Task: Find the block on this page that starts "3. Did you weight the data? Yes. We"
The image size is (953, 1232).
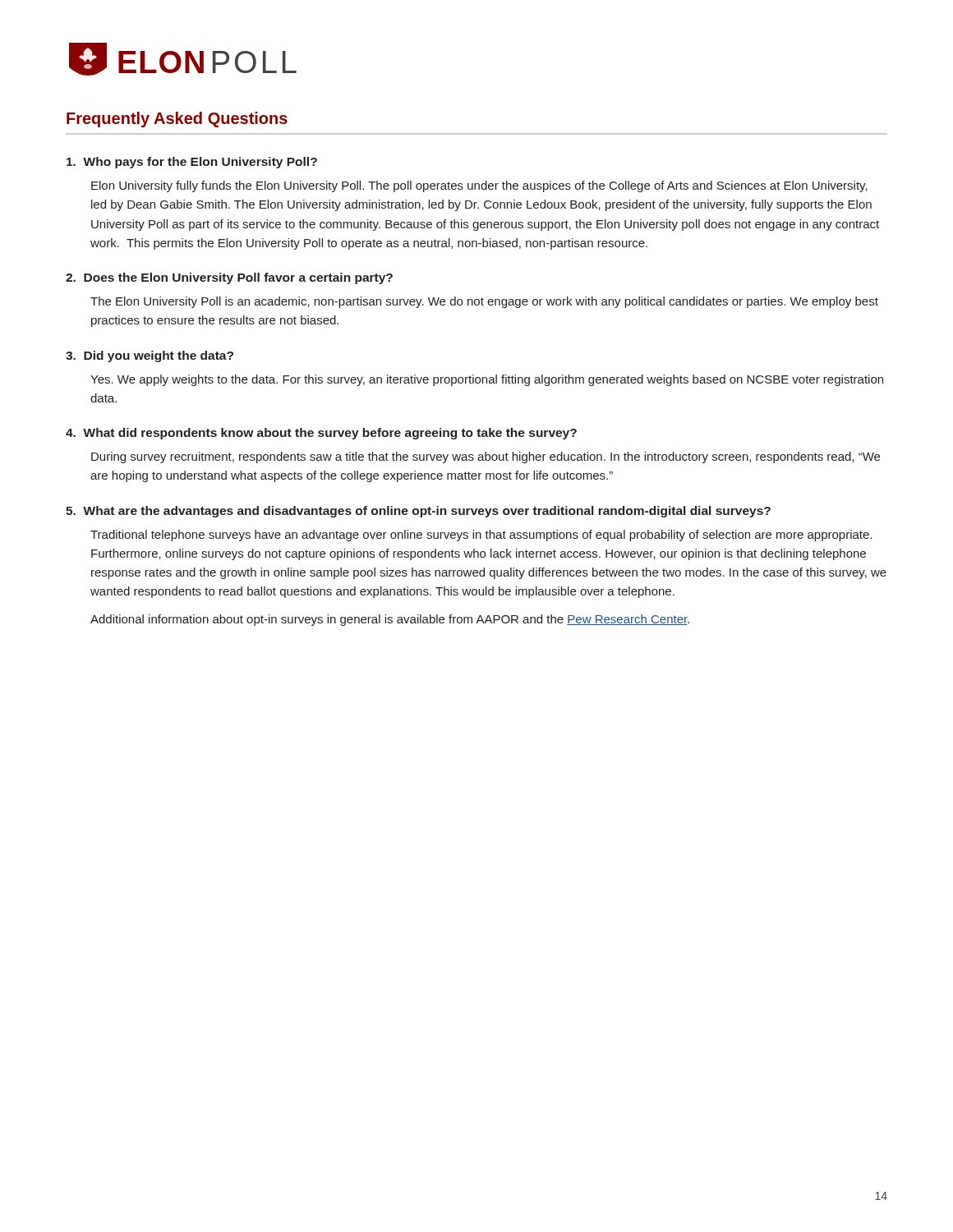Action: pyautogui.click(x=476, y=378)
